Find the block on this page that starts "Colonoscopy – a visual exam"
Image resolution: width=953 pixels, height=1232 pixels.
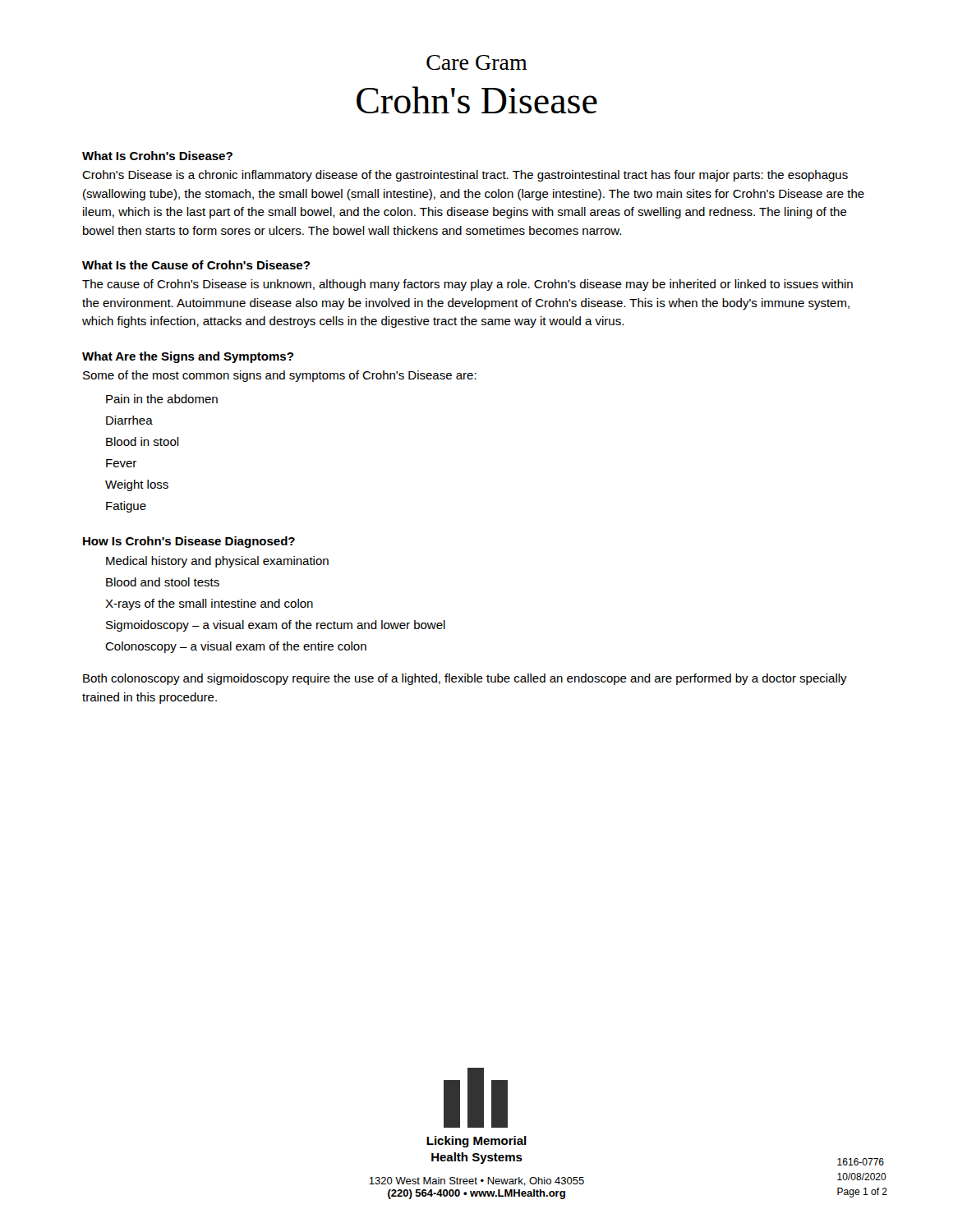point(236,646)
